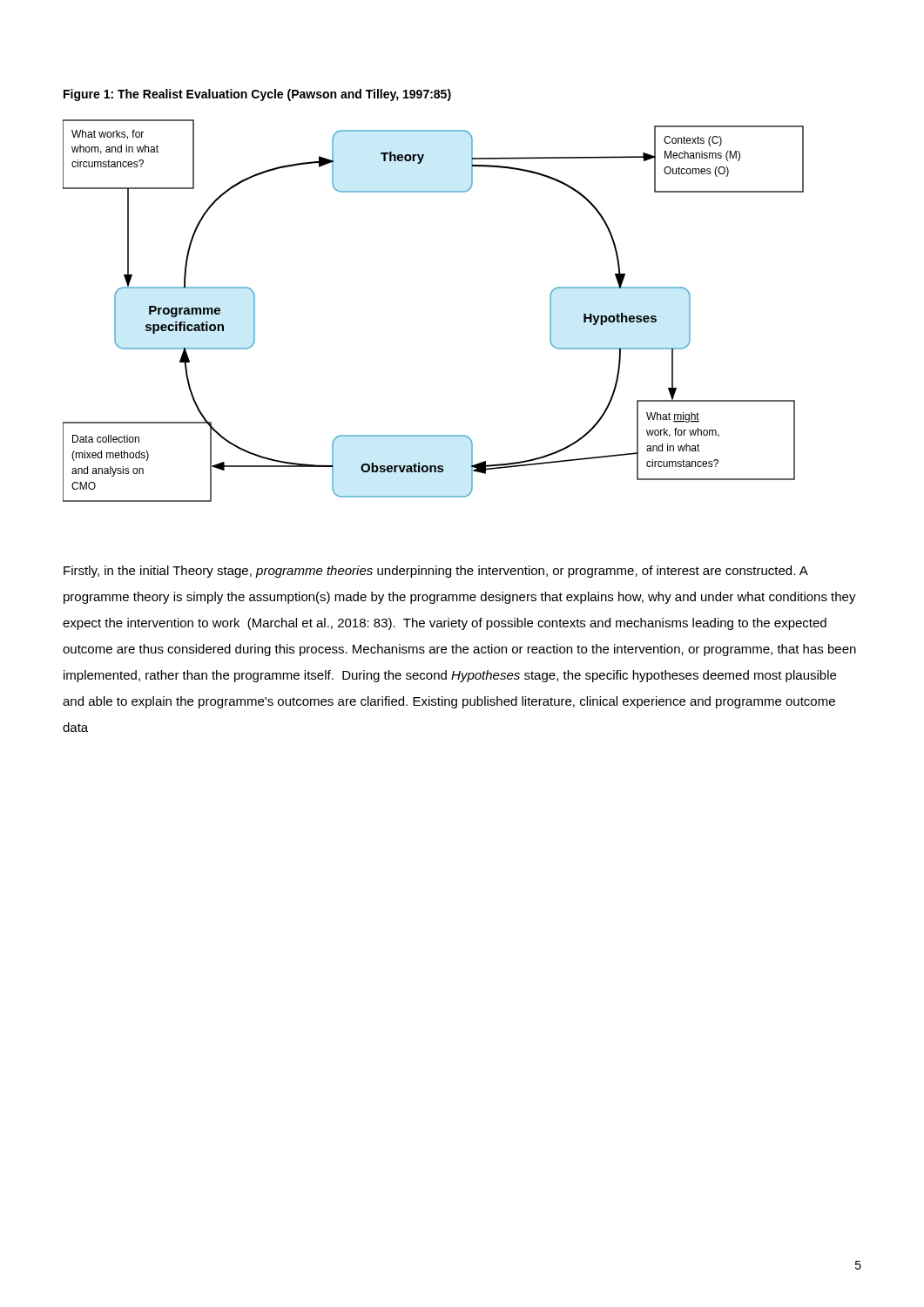
Task: Locate the flowchart
Action: pos(462,322)
